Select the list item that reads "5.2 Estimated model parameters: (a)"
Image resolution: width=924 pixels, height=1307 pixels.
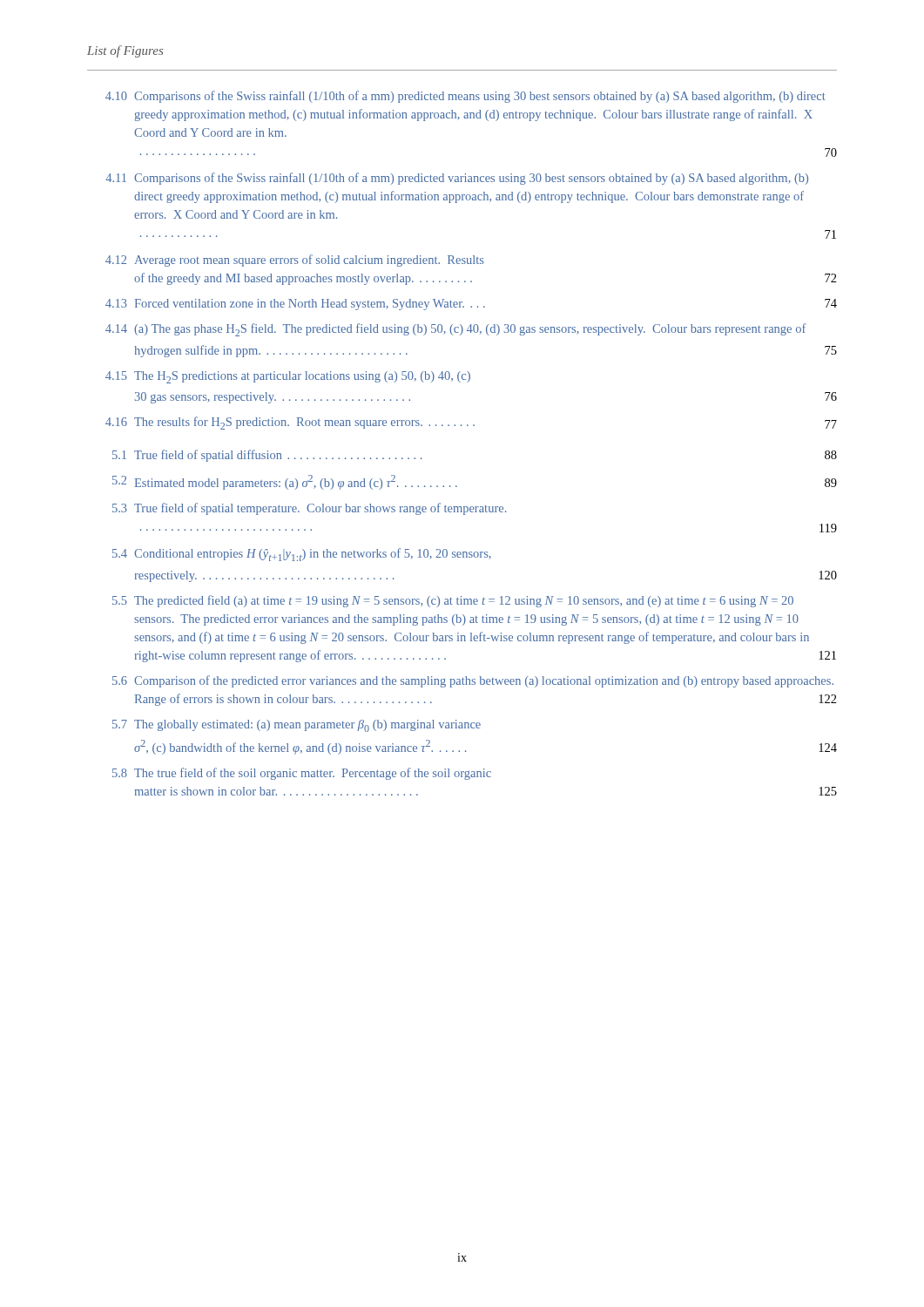[462, 482]
